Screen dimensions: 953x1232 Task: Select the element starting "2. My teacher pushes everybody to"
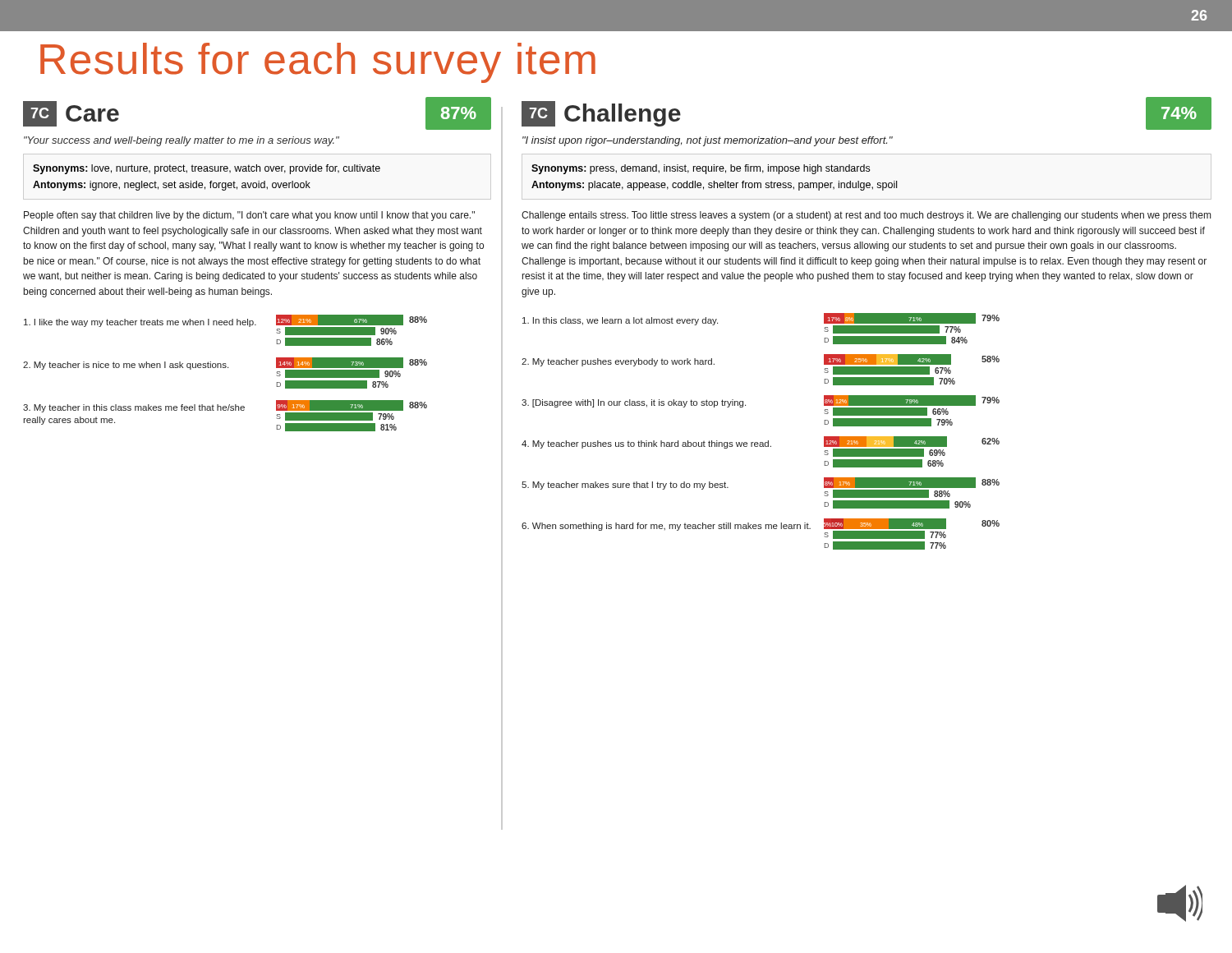[x=621, y=364]
